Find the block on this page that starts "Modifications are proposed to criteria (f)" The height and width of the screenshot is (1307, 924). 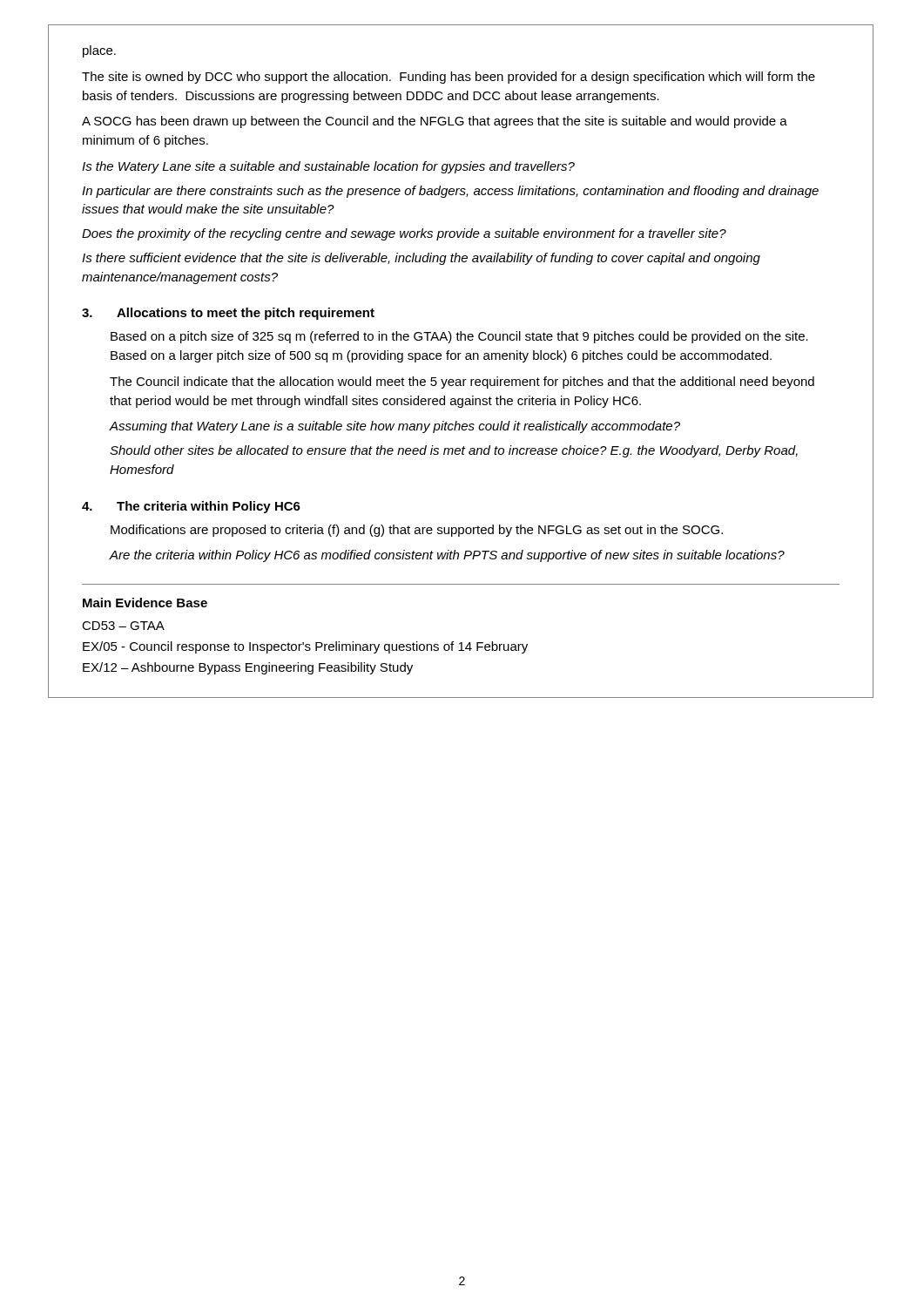(x=417, y=529)
